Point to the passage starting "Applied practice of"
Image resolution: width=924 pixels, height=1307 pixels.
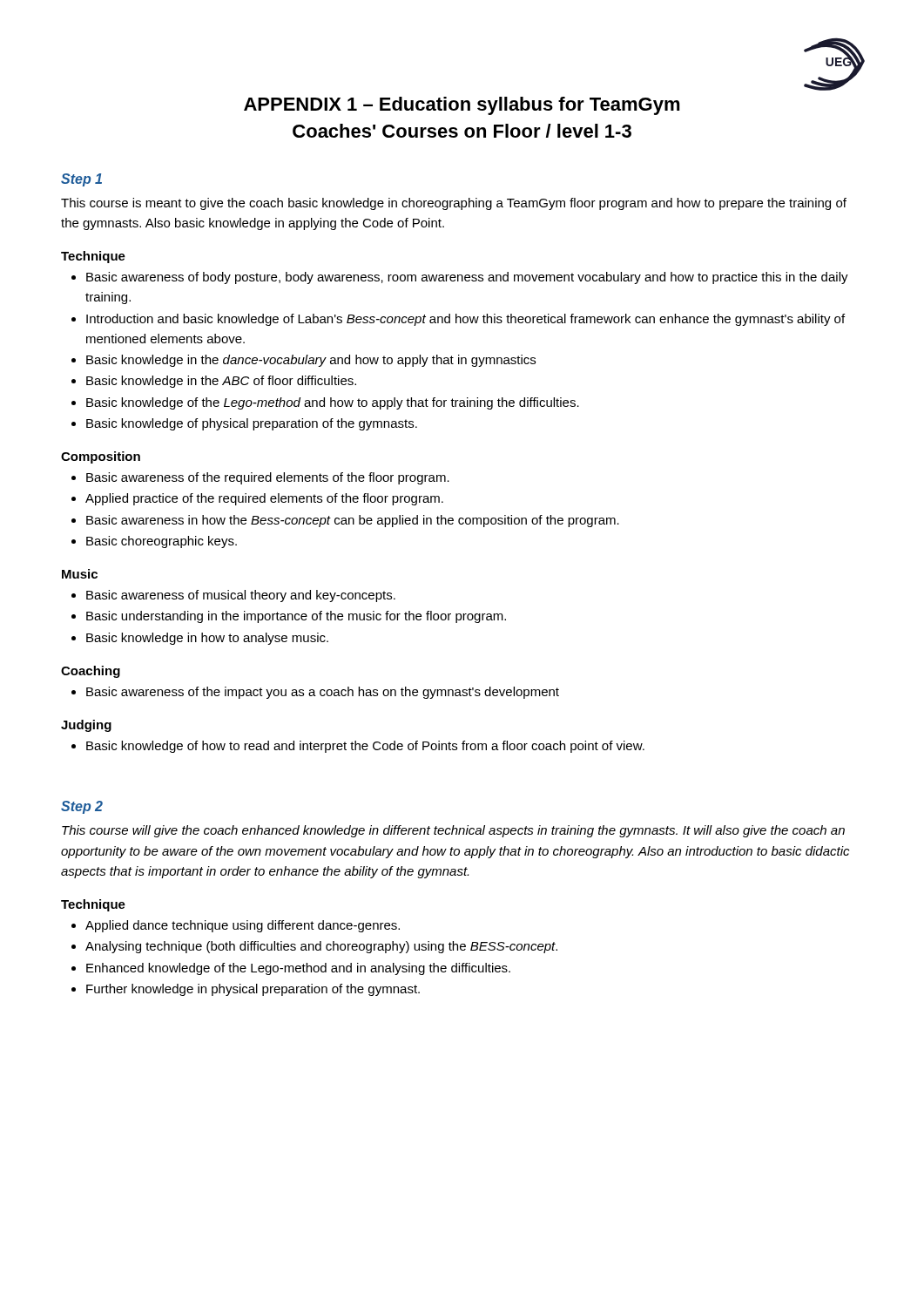click(265, 498)
